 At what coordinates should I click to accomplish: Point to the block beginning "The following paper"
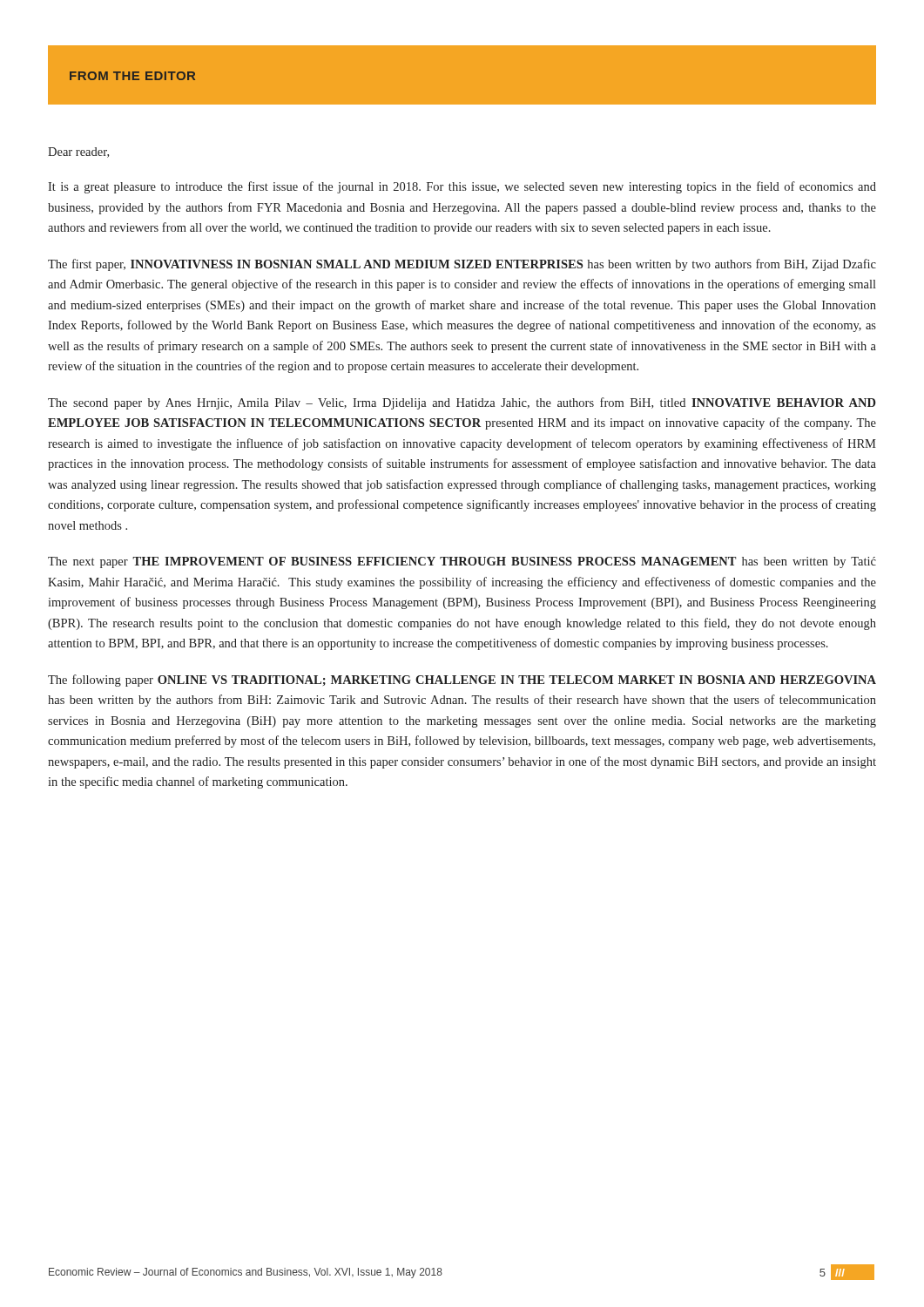462,730
